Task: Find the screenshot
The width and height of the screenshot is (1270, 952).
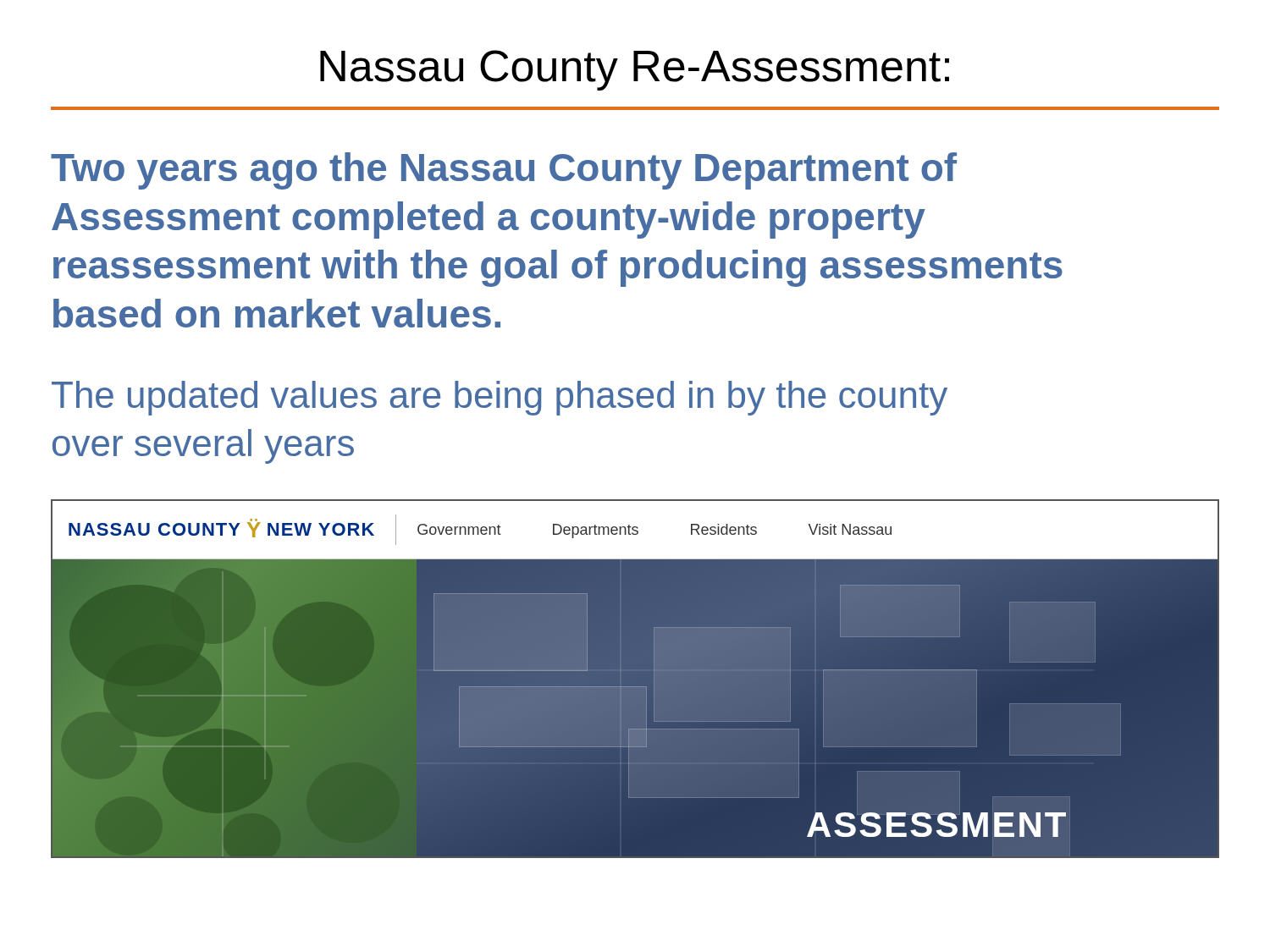Action: coord(635,679)
